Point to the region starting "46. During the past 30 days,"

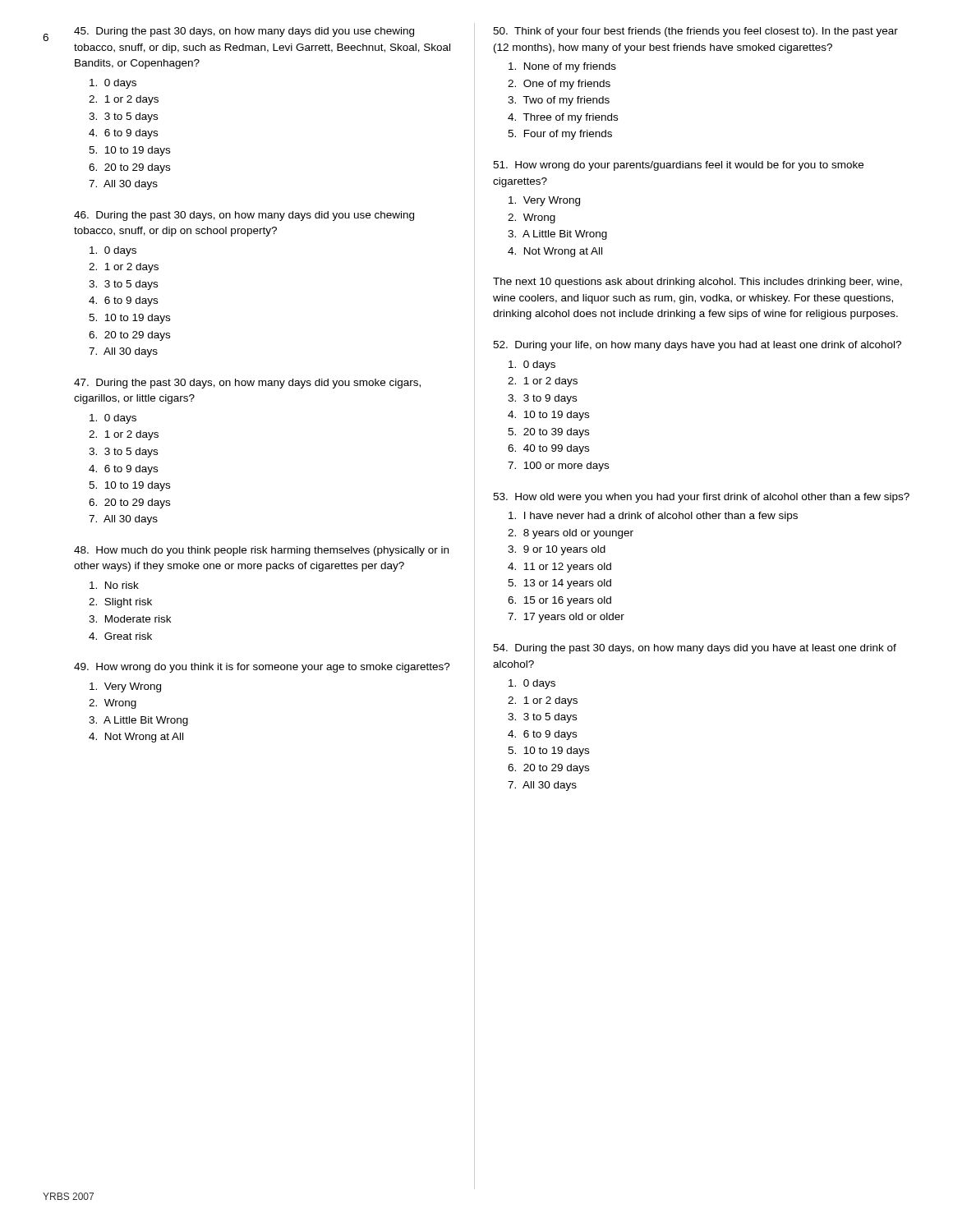(x=244, y=216)
